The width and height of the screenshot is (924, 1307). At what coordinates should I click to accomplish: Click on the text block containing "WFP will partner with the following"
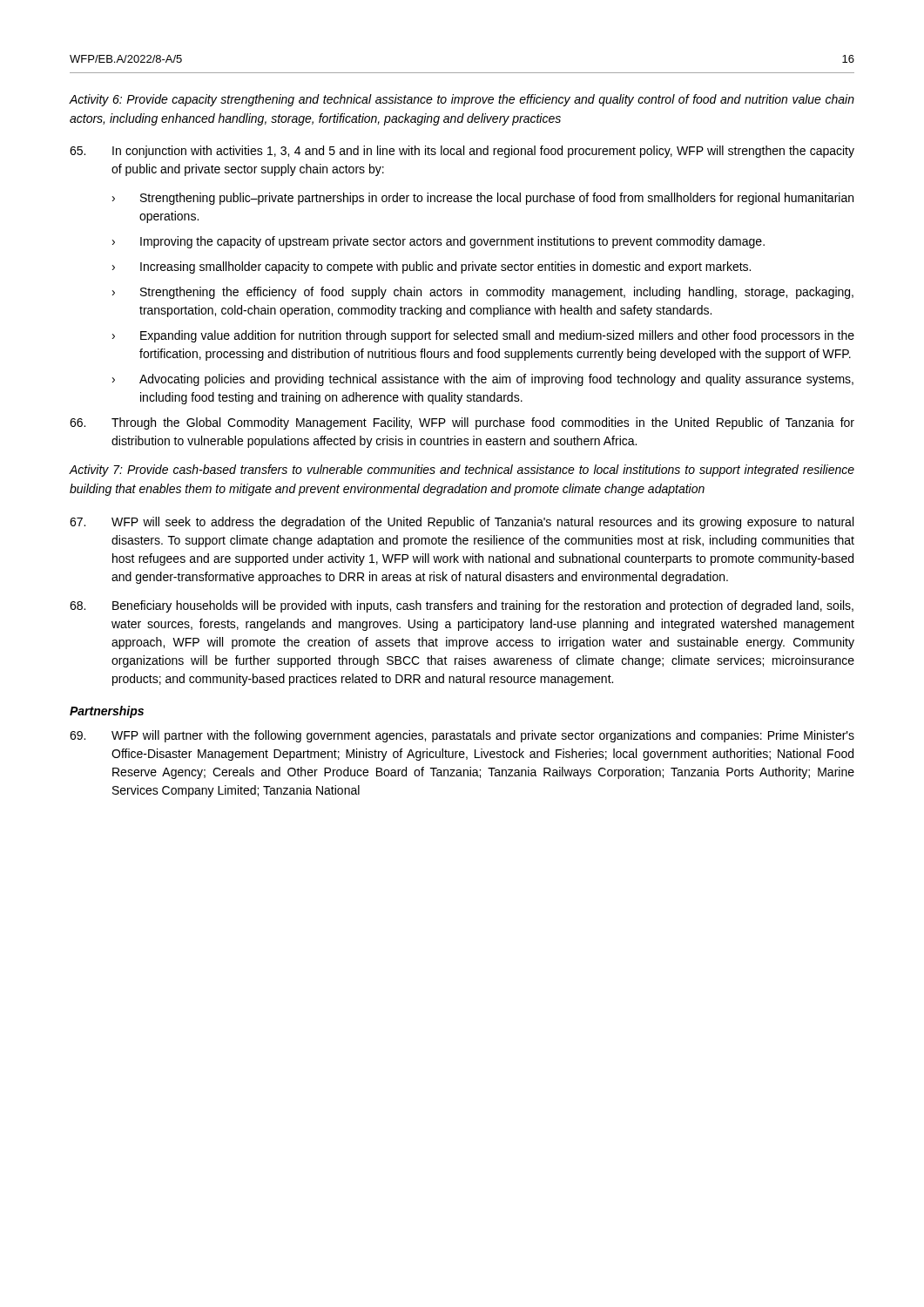[462, 763]
